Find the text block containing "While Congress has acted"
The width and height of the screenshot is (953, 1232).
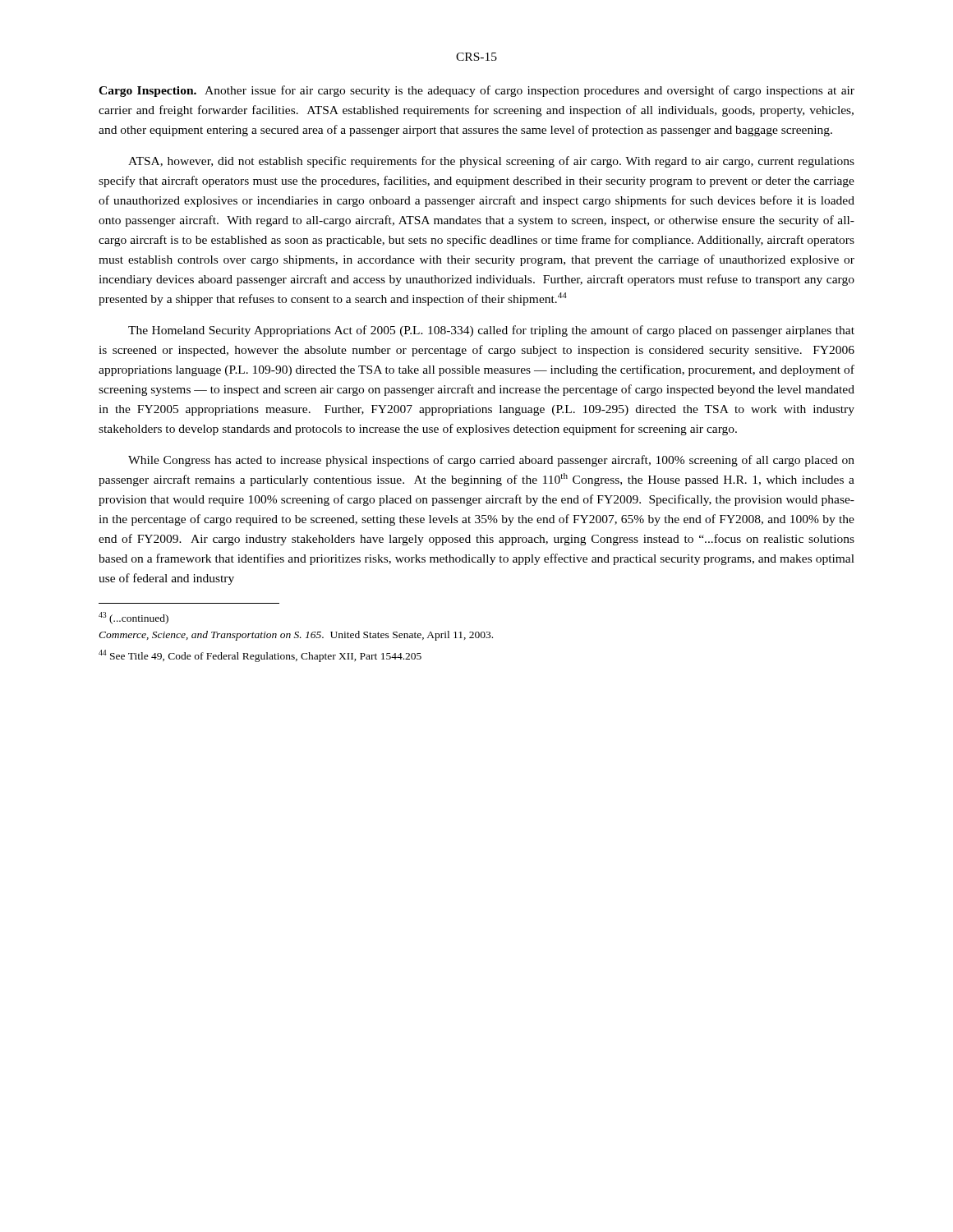tap(476, 519)
